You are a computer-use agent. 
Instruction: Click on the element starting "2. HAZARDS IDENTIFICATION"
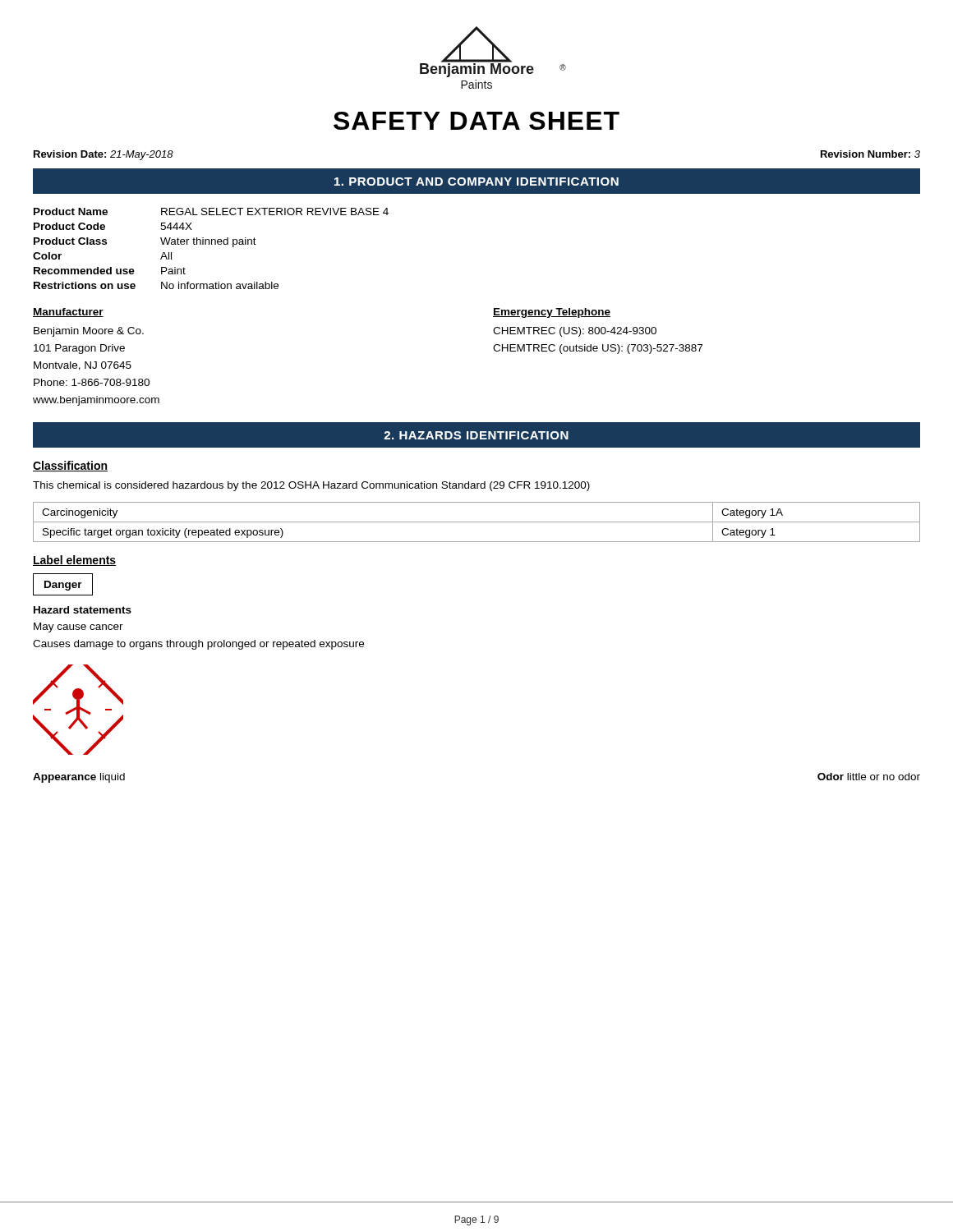(476, 435)
